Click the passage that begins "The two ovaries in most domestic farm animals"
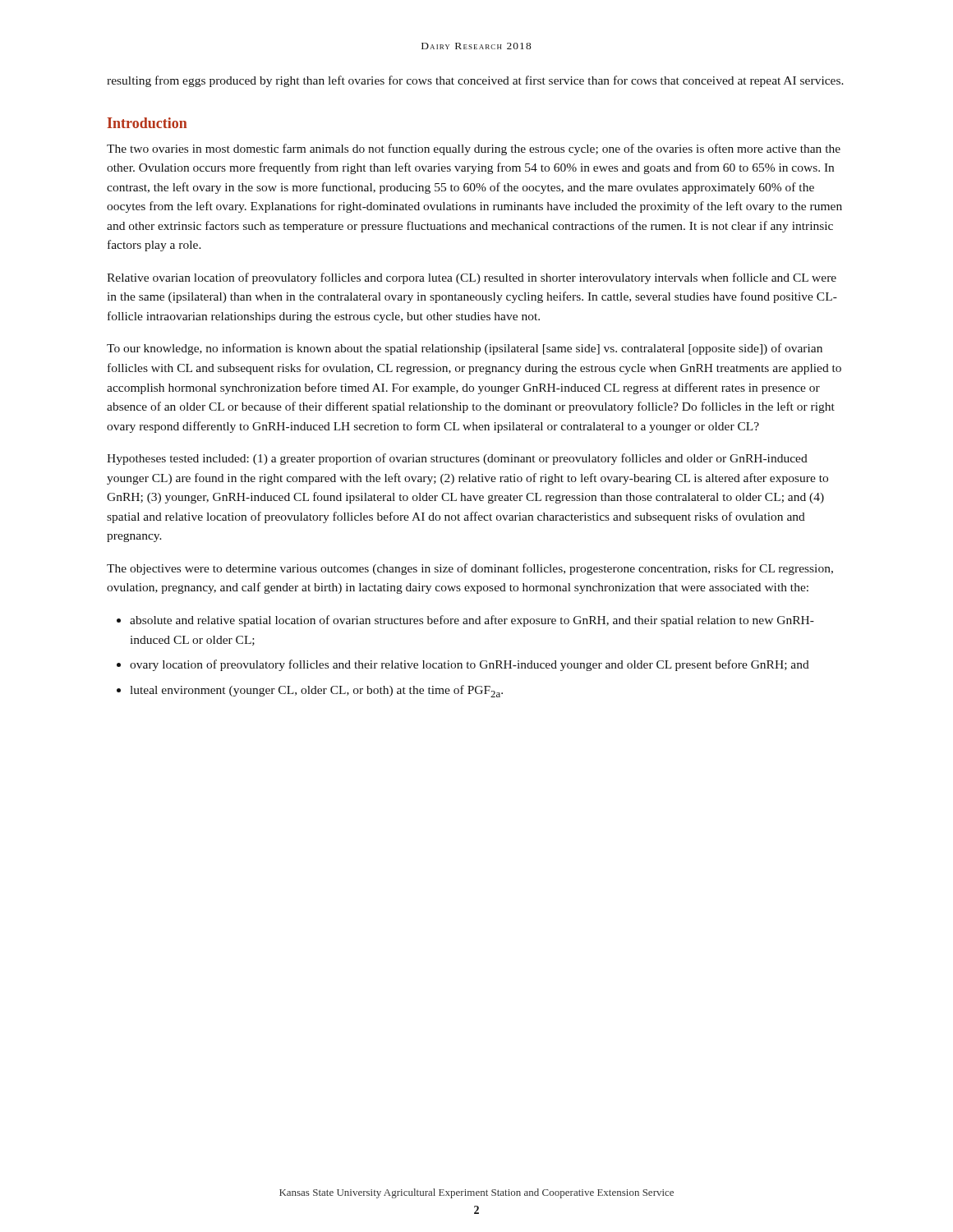The image size is (953, 1232). click(475, 196)
